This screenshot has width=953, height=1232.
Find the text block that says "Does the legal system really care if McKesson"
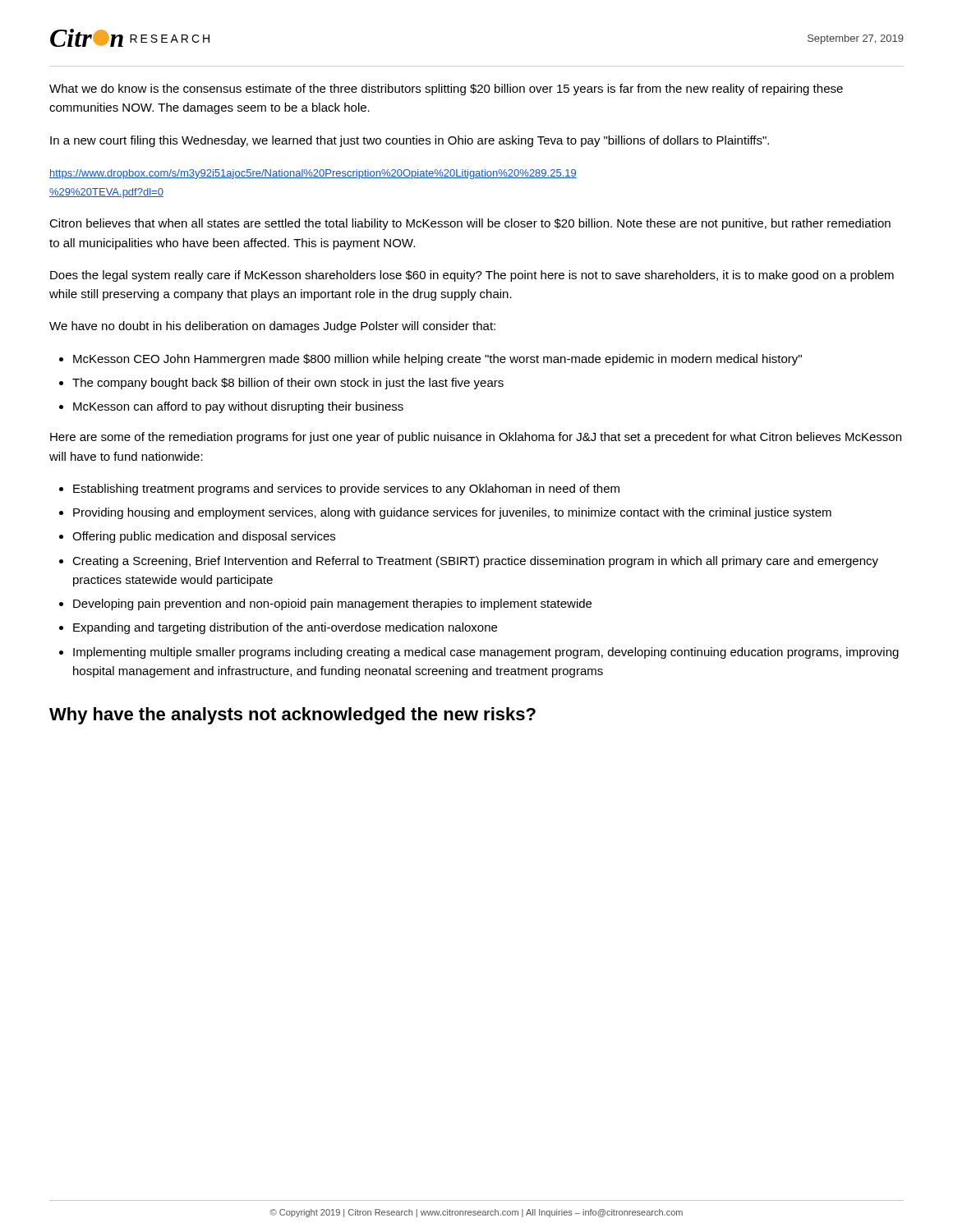[x=476, y=284]
